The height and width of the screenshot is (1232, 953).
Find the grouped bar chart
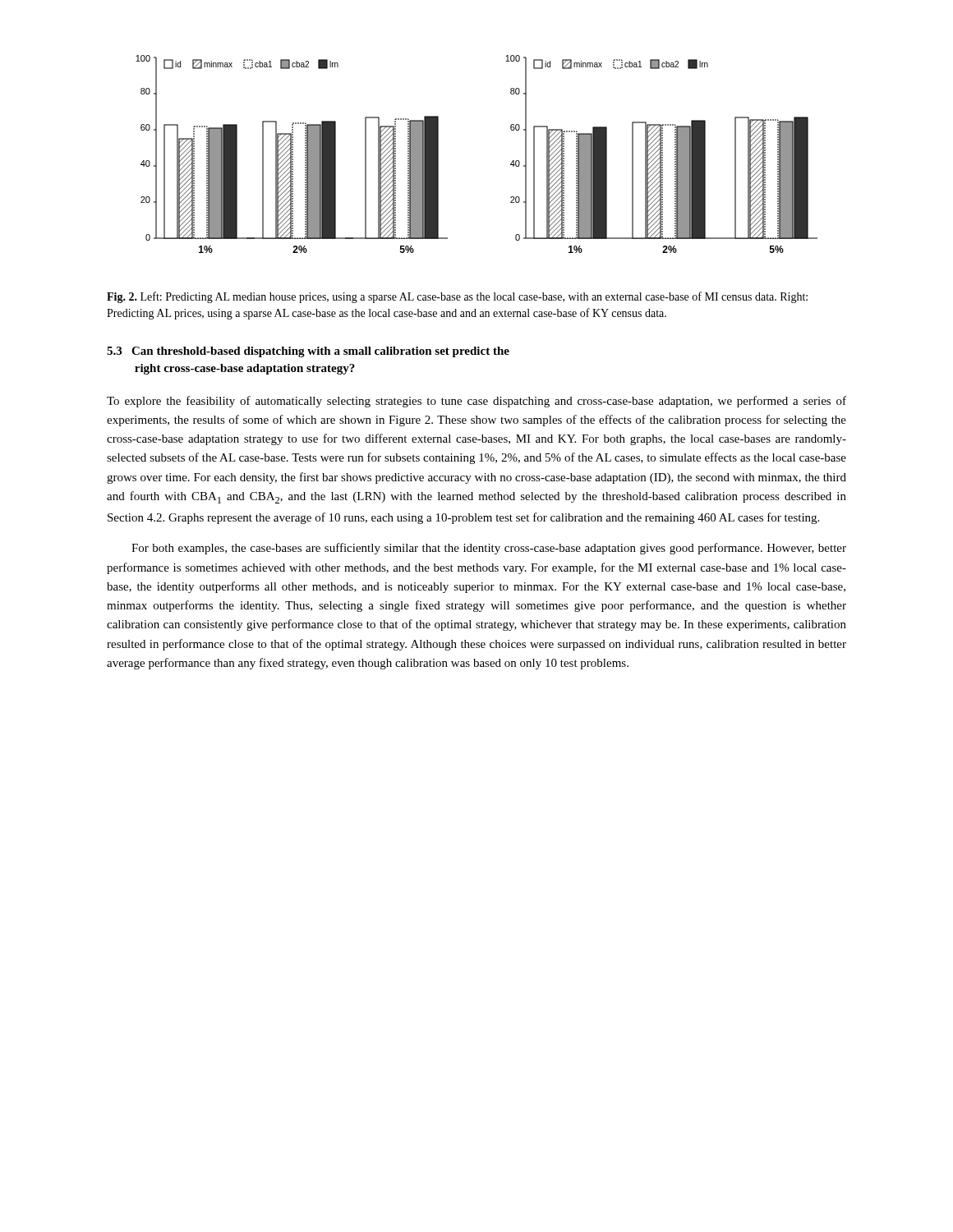pyautogui.click(x=476, y=164)
